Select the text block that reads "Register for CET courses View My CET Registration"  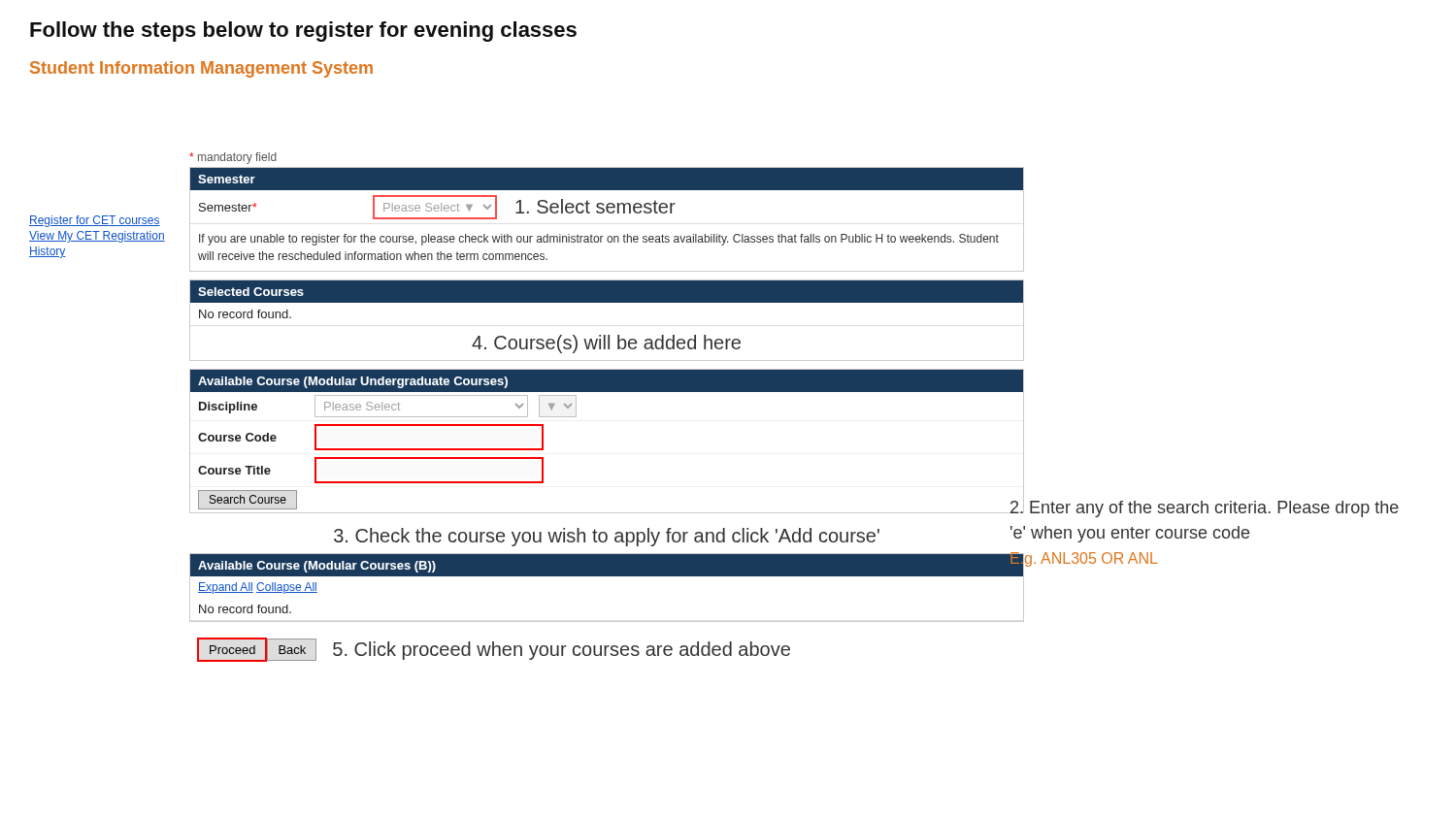point(97,236)
